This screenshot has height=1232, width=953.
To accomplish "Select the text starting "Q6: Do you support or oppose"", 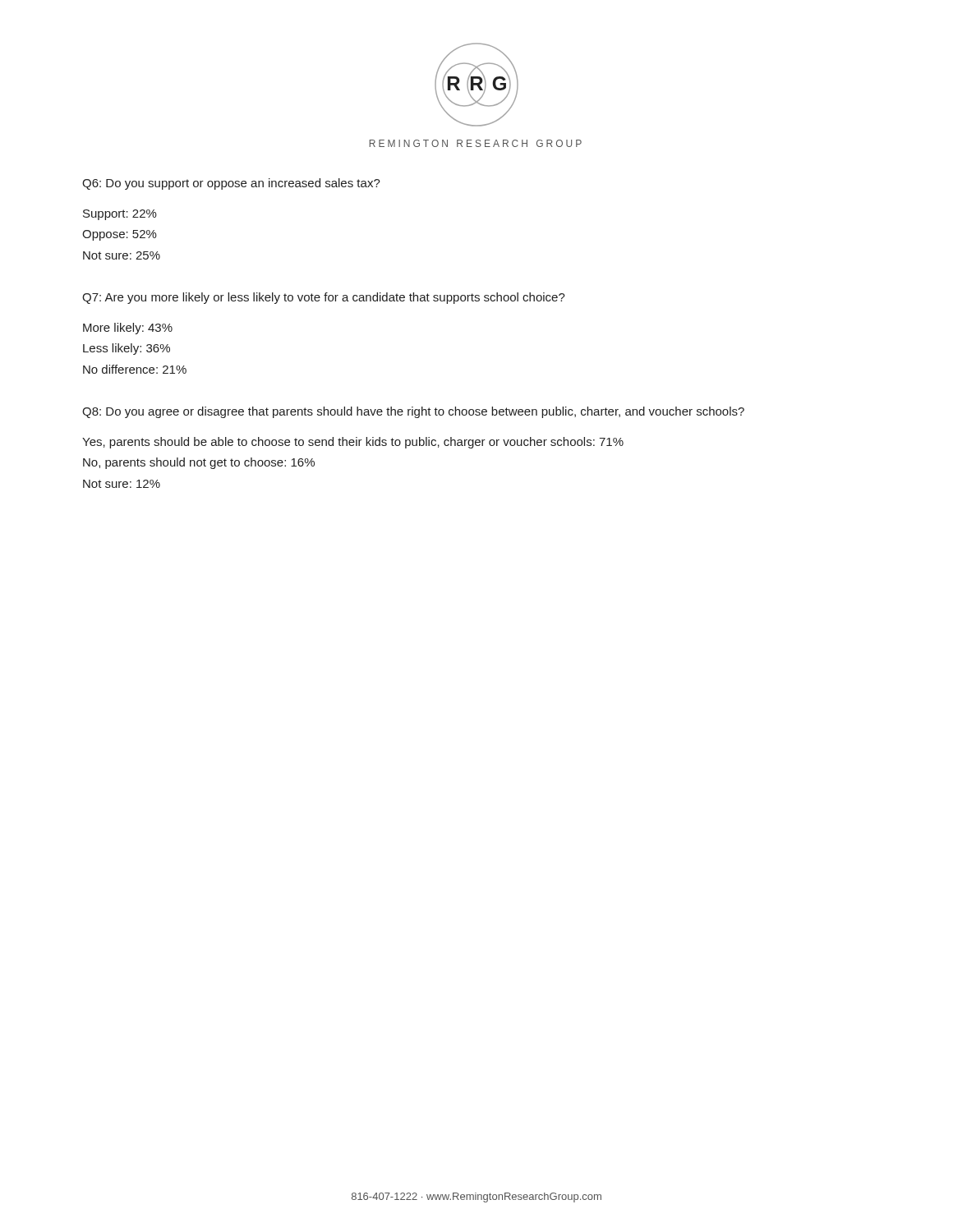I will (231, 183).
